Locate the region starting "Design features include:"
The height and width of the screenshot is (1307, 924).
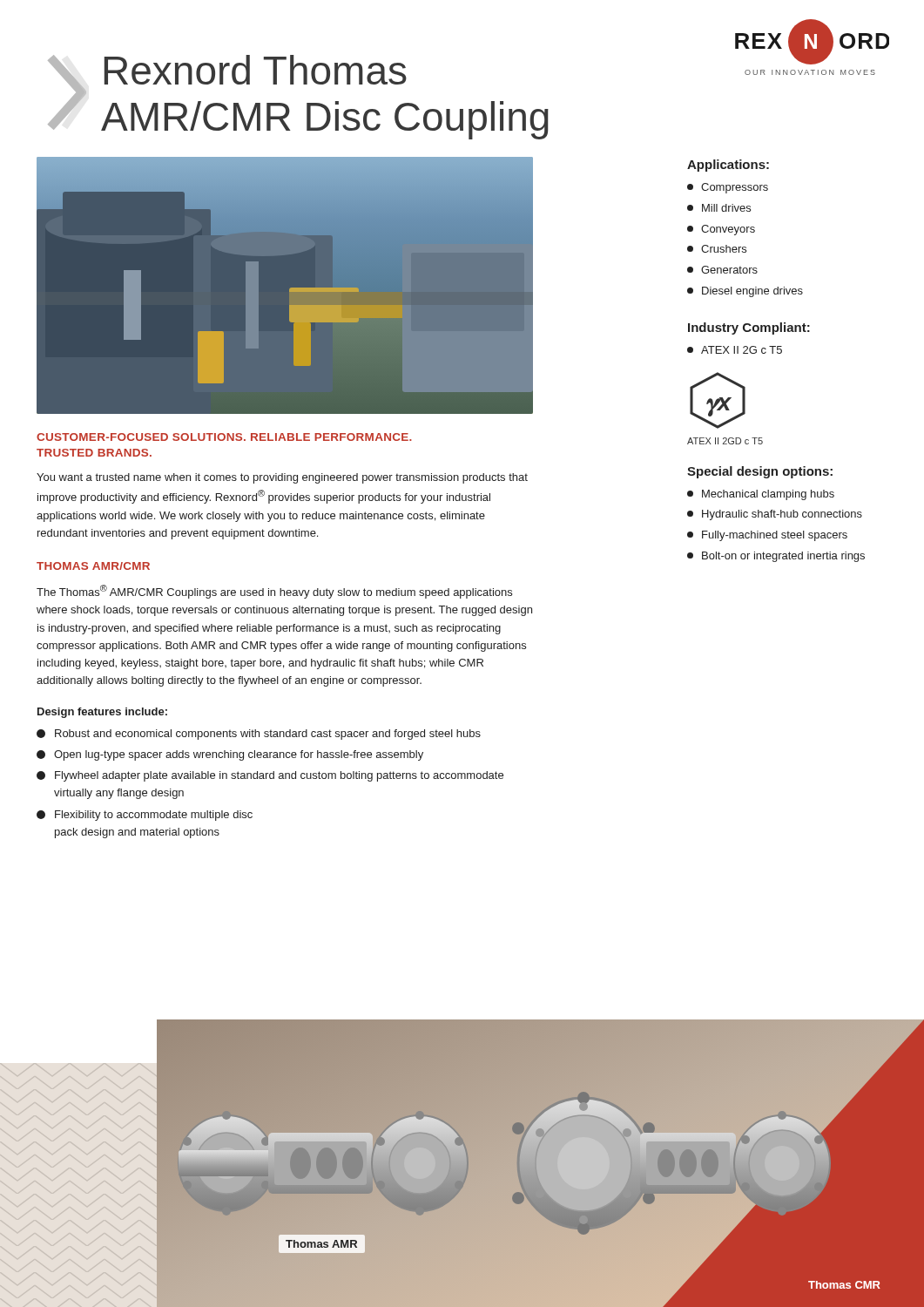pyautogui.click(x=102, y=712)
